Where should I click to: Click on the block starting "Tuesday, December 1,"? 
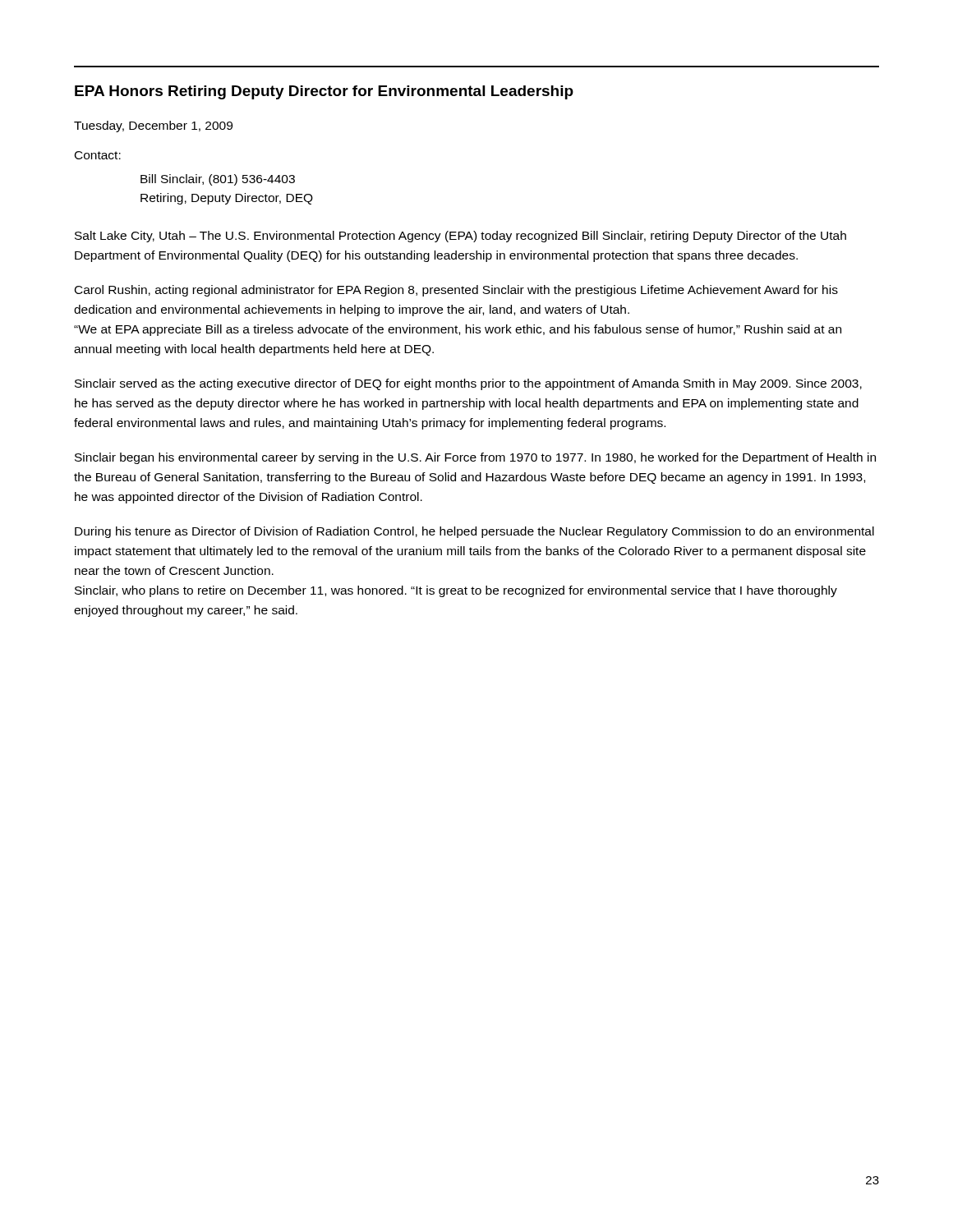154,125
